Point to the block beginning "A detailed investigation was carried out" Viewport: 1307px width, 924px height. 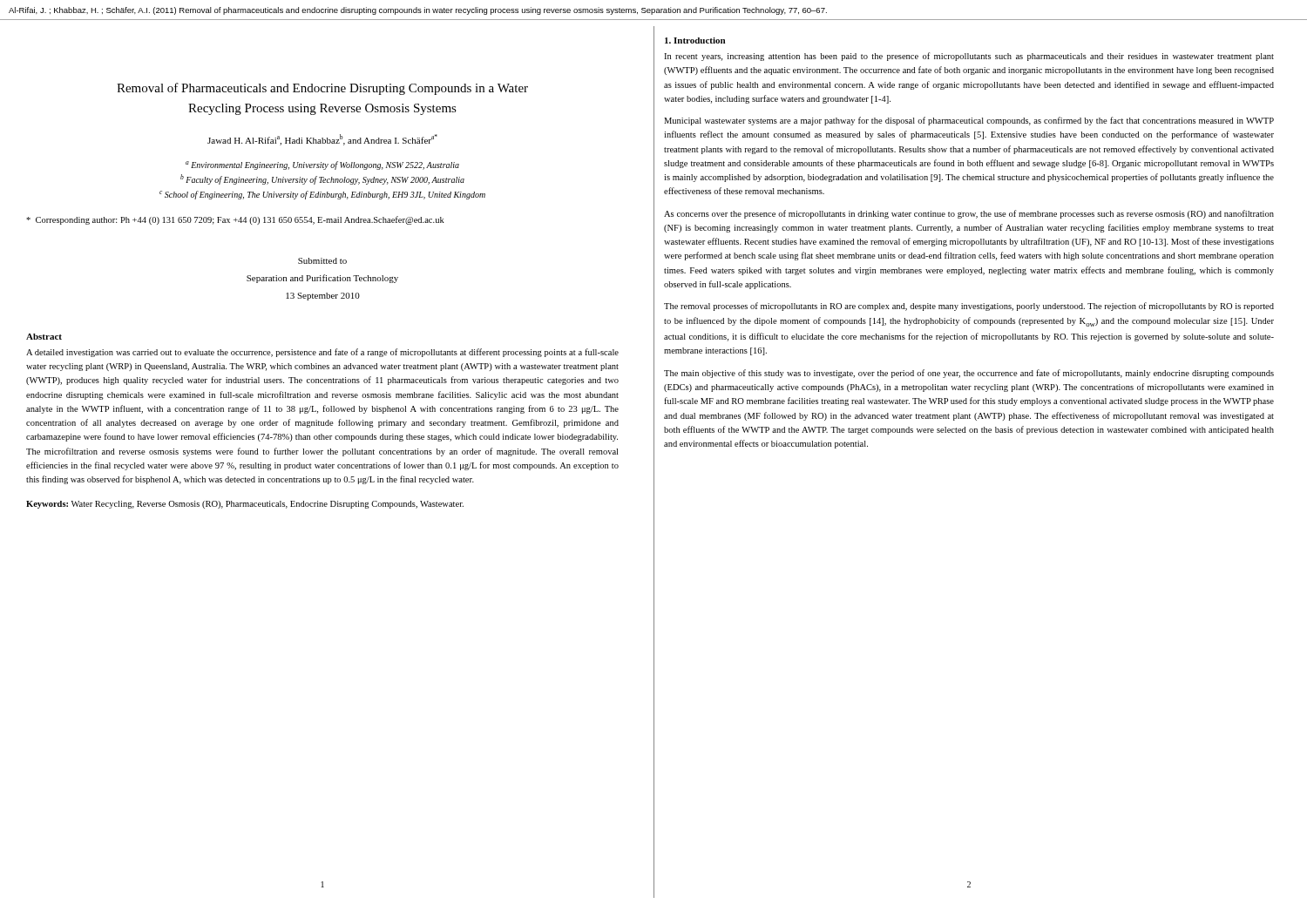click(x=322, y=416)
